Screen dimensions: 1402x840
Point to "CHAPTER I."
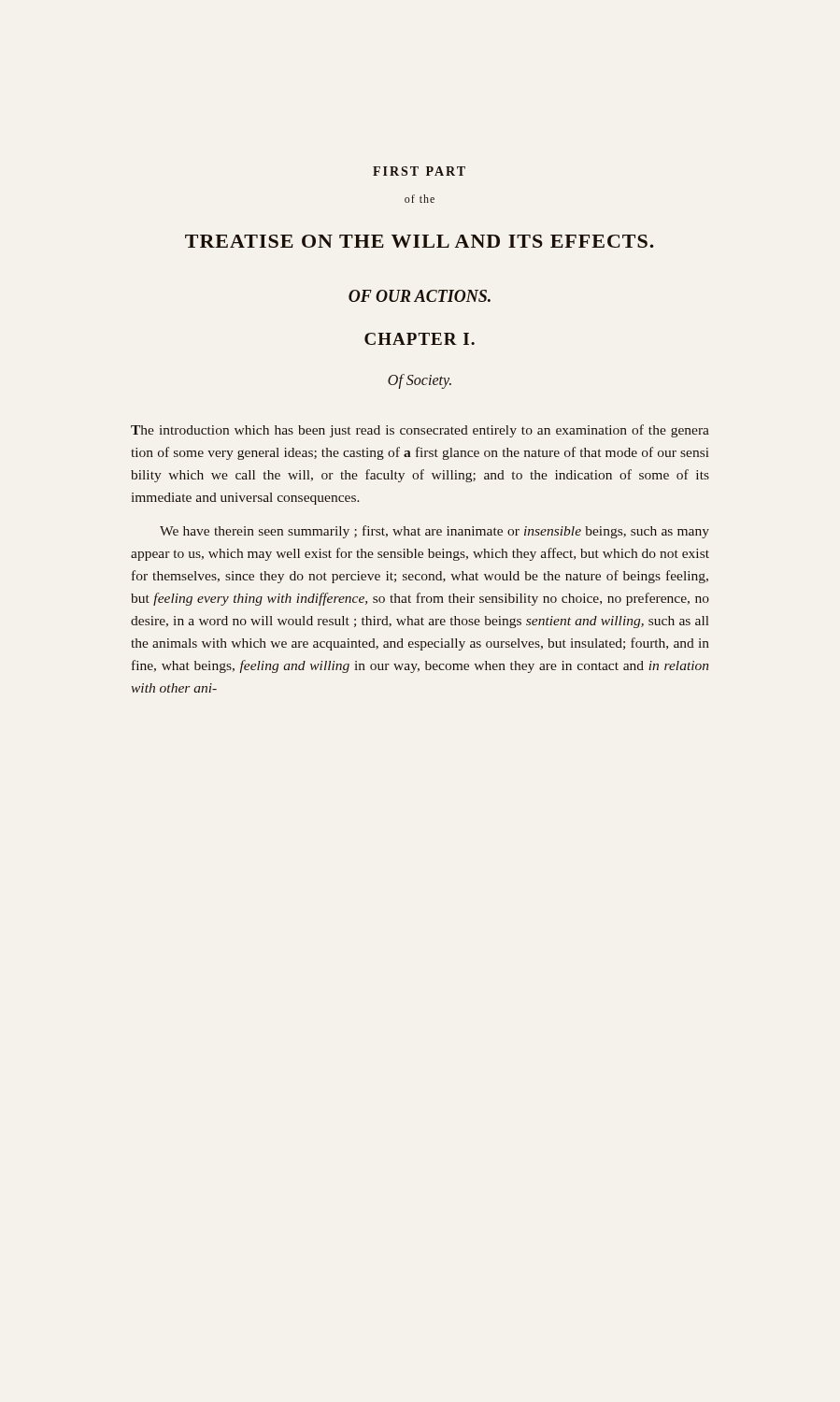(420, 339)
